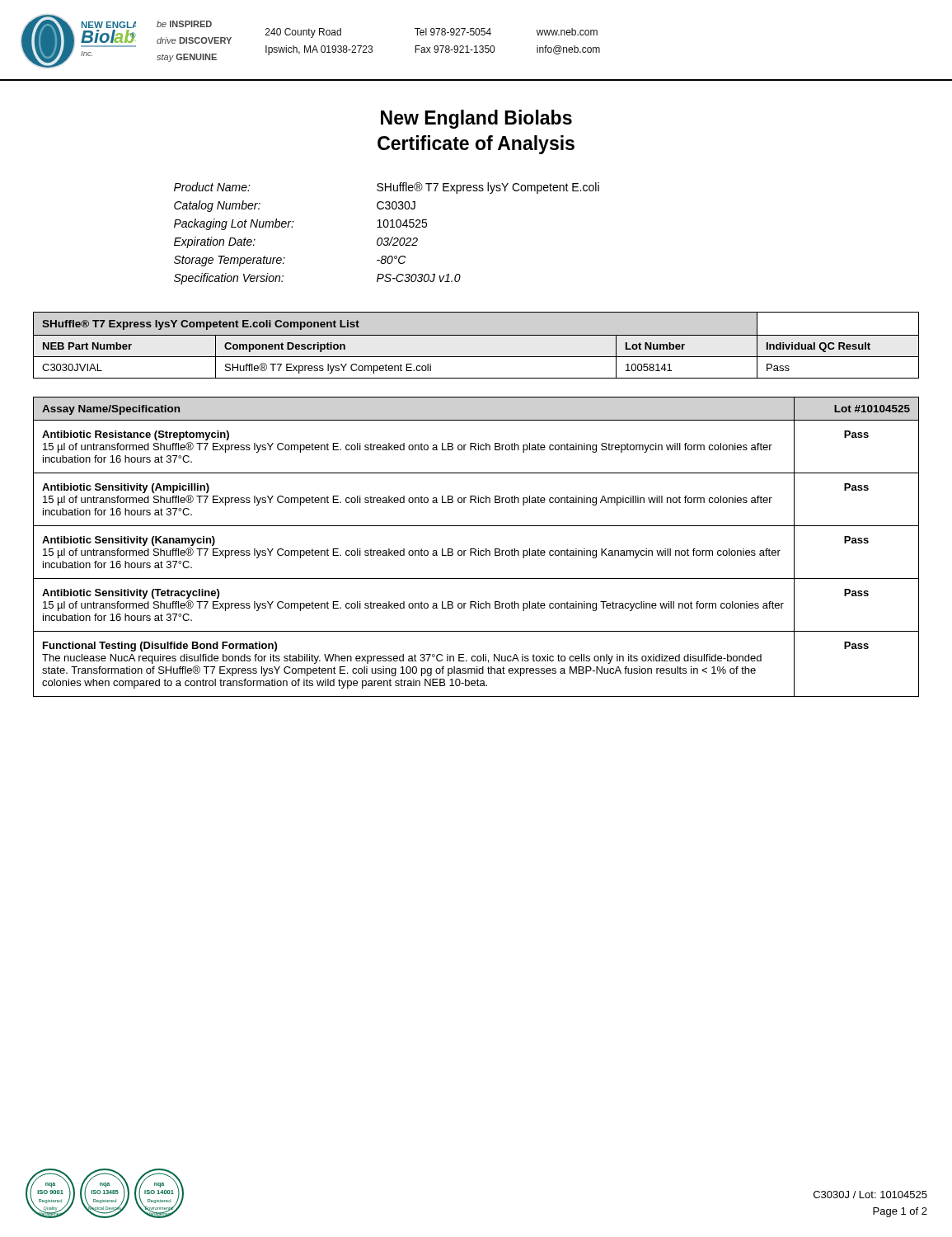Find the title containing "New England Biolabs Certificate of Analysis"
952x1237 pixels.
pos(476,131)
